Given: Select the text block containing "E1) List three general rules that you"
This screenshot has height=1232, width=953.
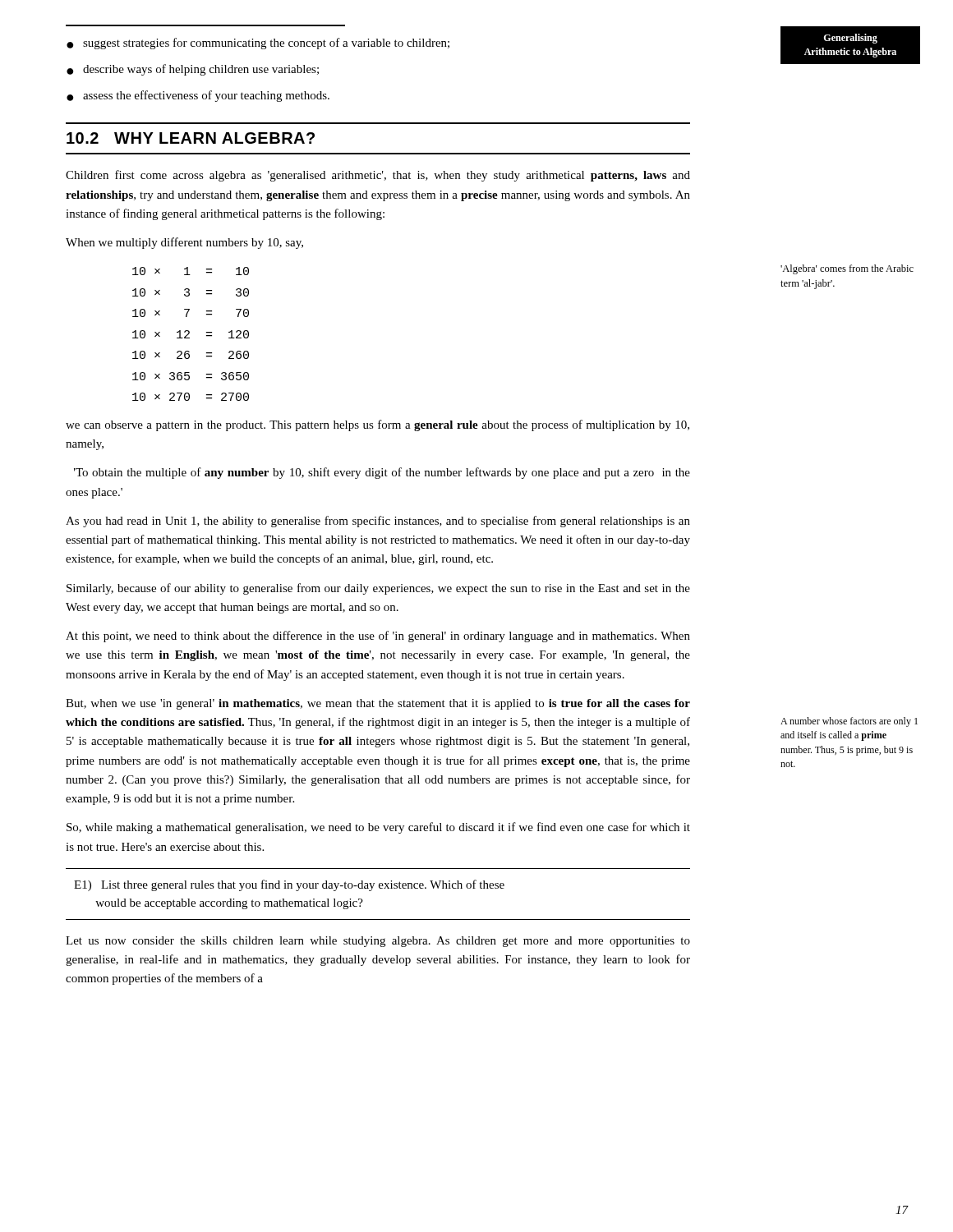Looking at the screenshot, I should click(289, 894).
